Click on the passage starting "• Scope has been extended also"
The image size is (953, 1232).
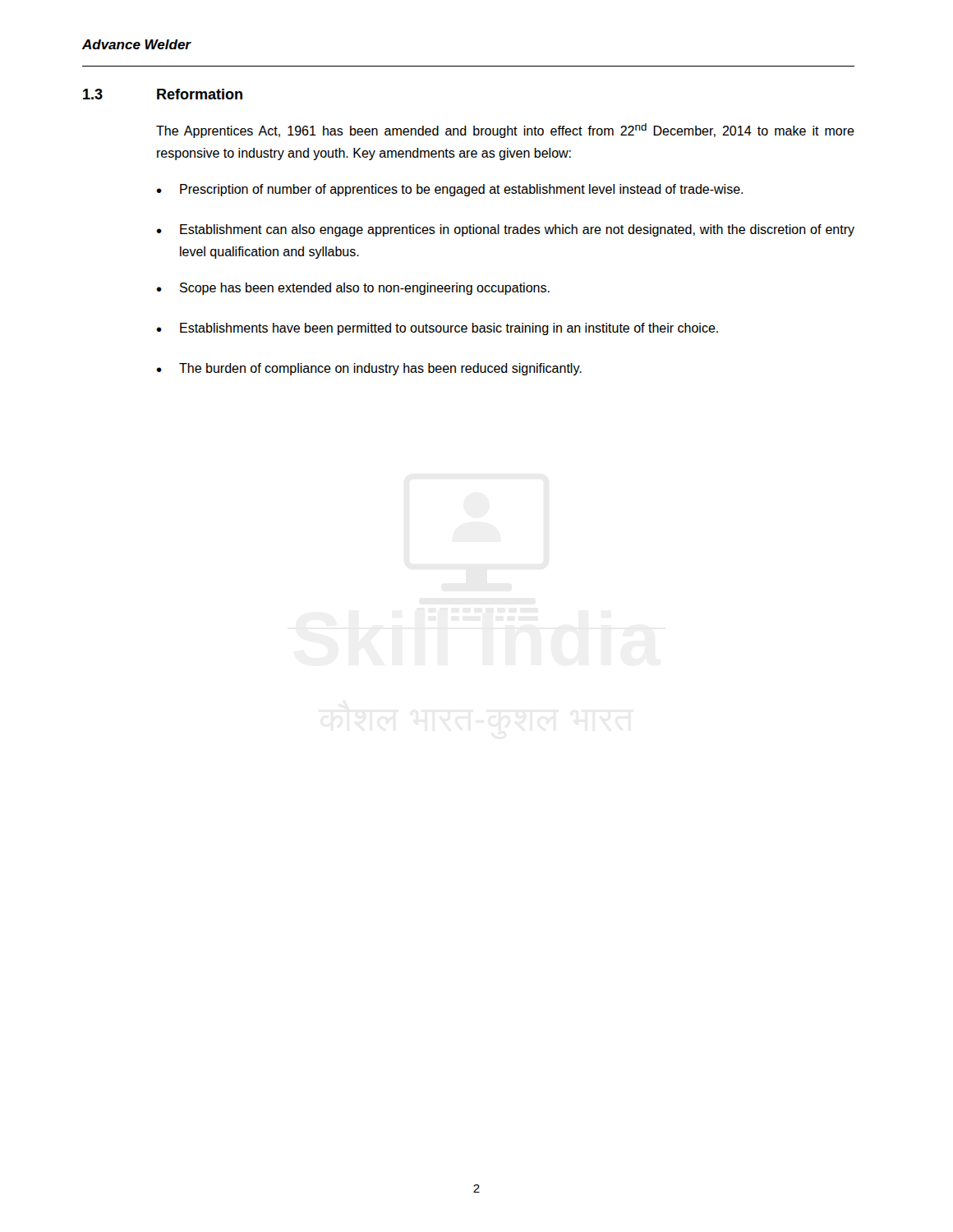[x=505, y=290]
